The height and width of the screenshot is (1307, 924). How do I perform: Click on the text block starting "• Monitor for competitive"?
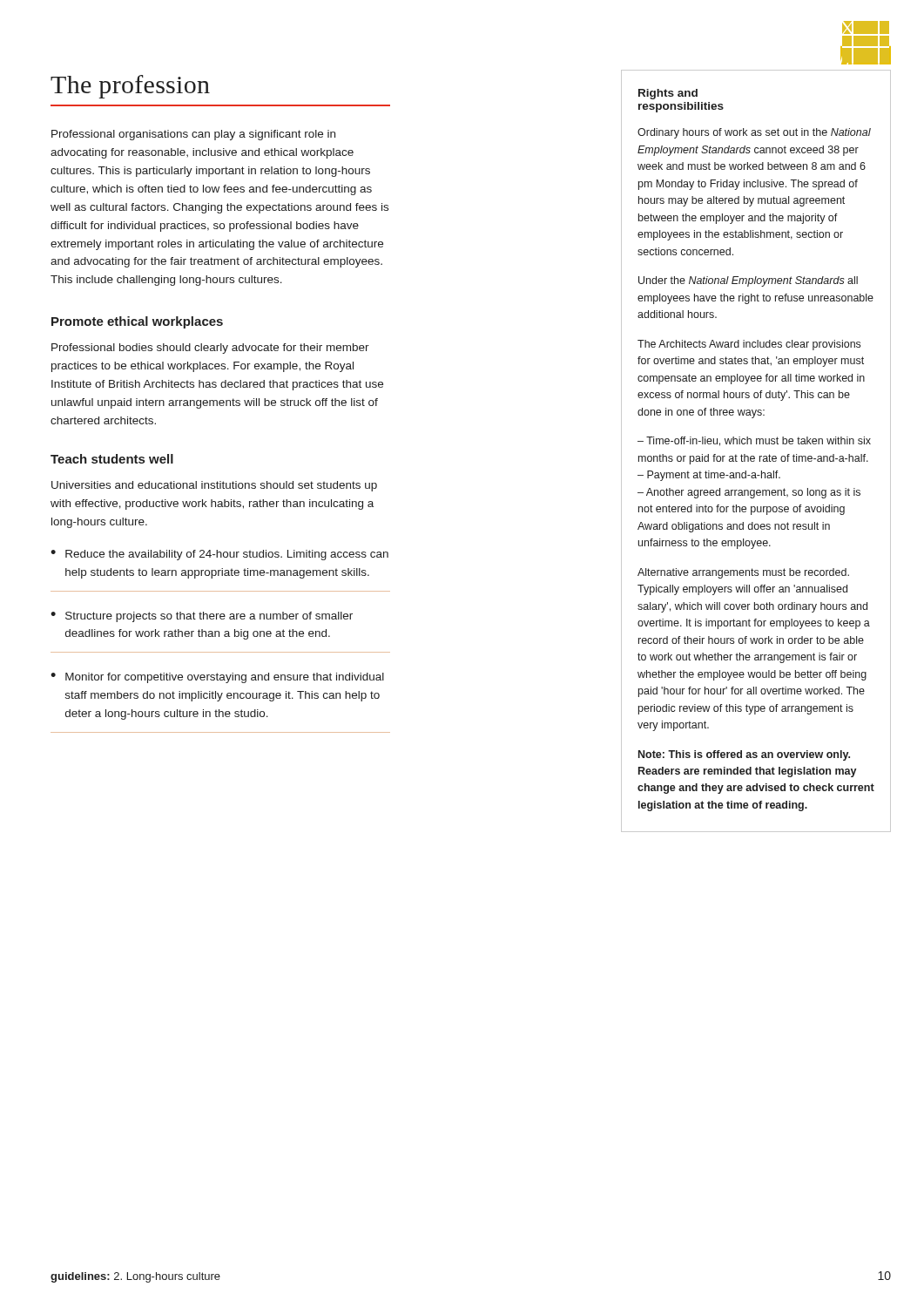coord(220,696)
